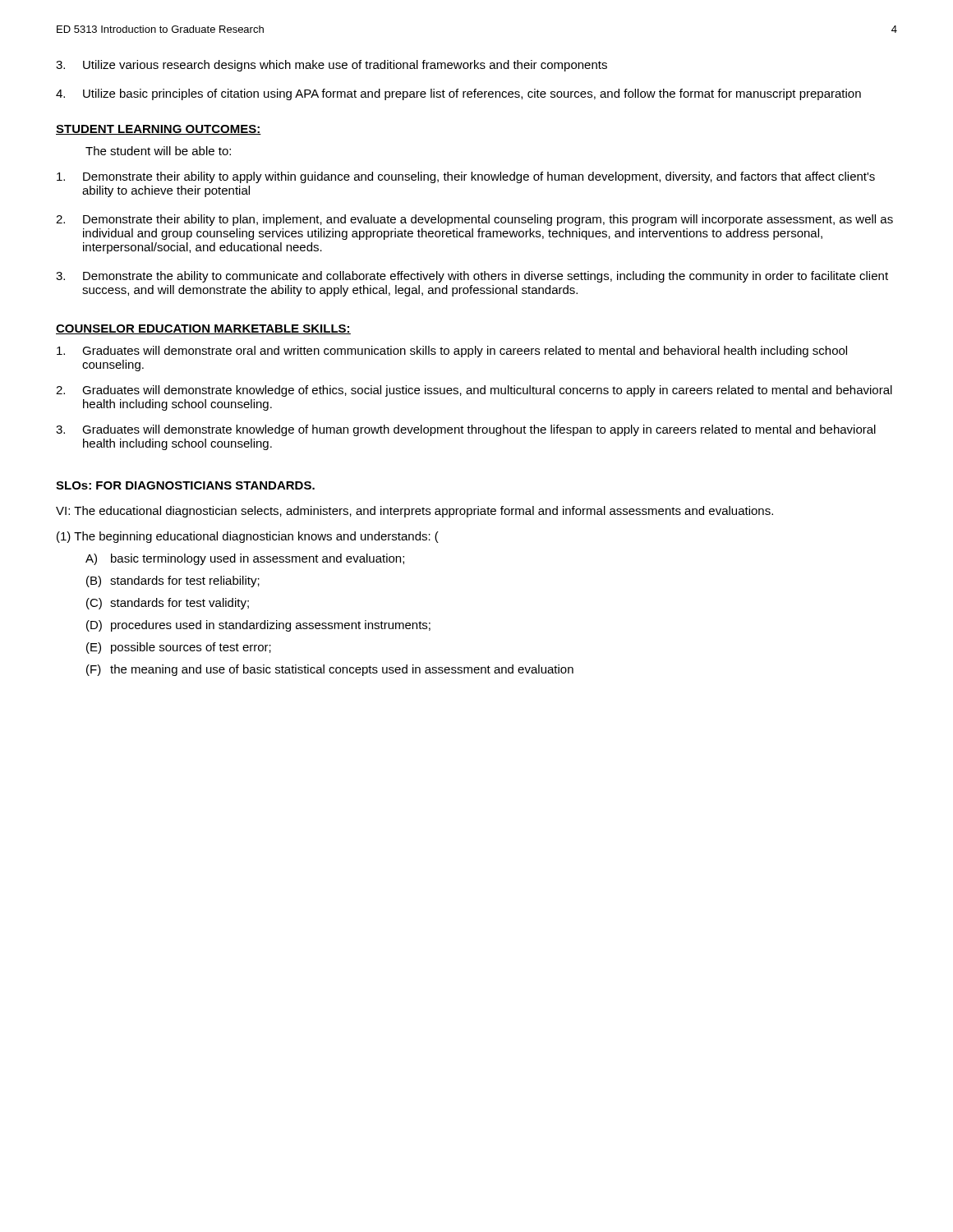Viewport: 953px width, 1232px height.
Task: Locate the element starting "(E) possible sources of test error;"
Action: 179,647
